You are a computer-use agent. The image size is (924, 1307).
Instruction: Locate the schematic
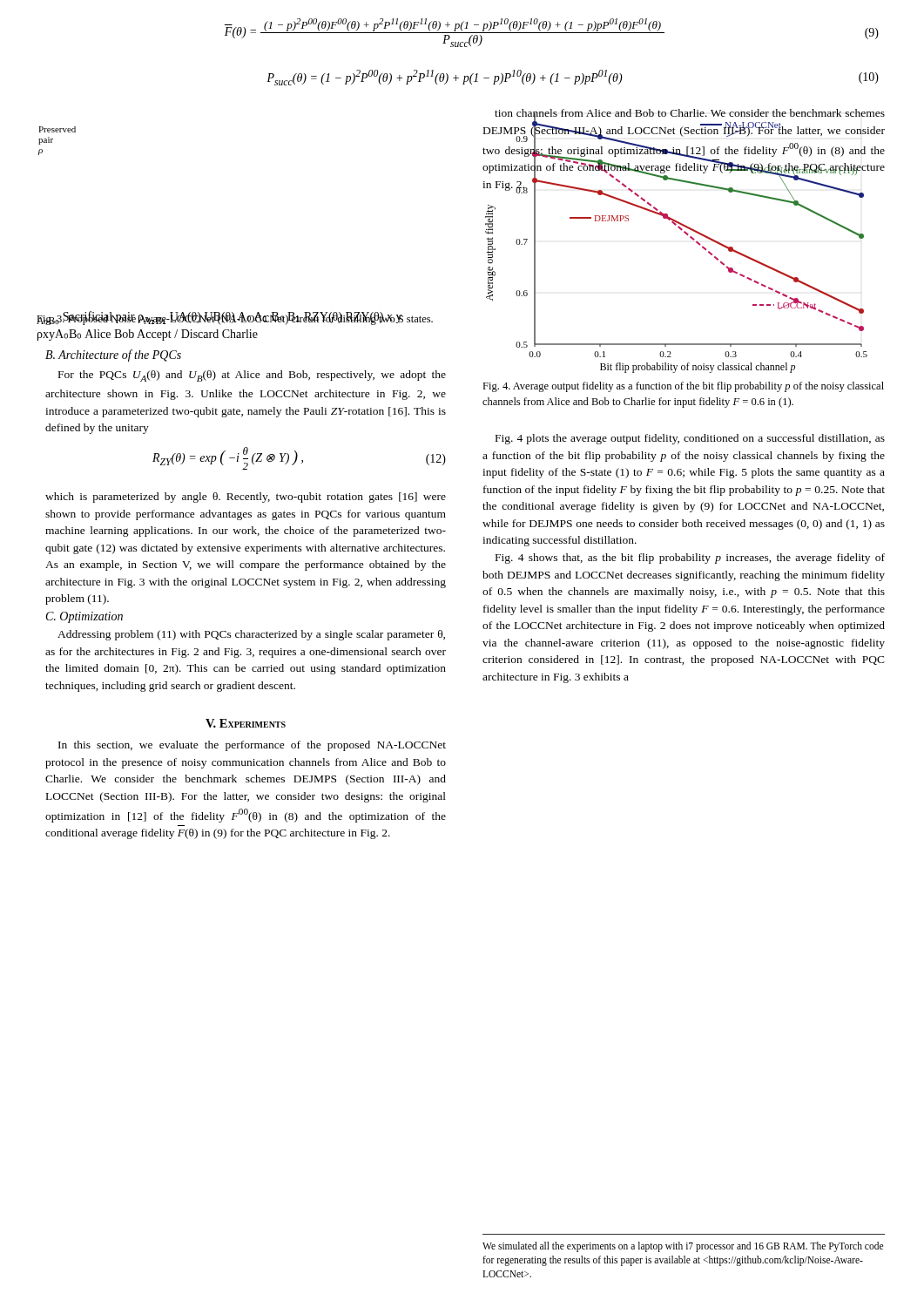(x=241, y=207)
